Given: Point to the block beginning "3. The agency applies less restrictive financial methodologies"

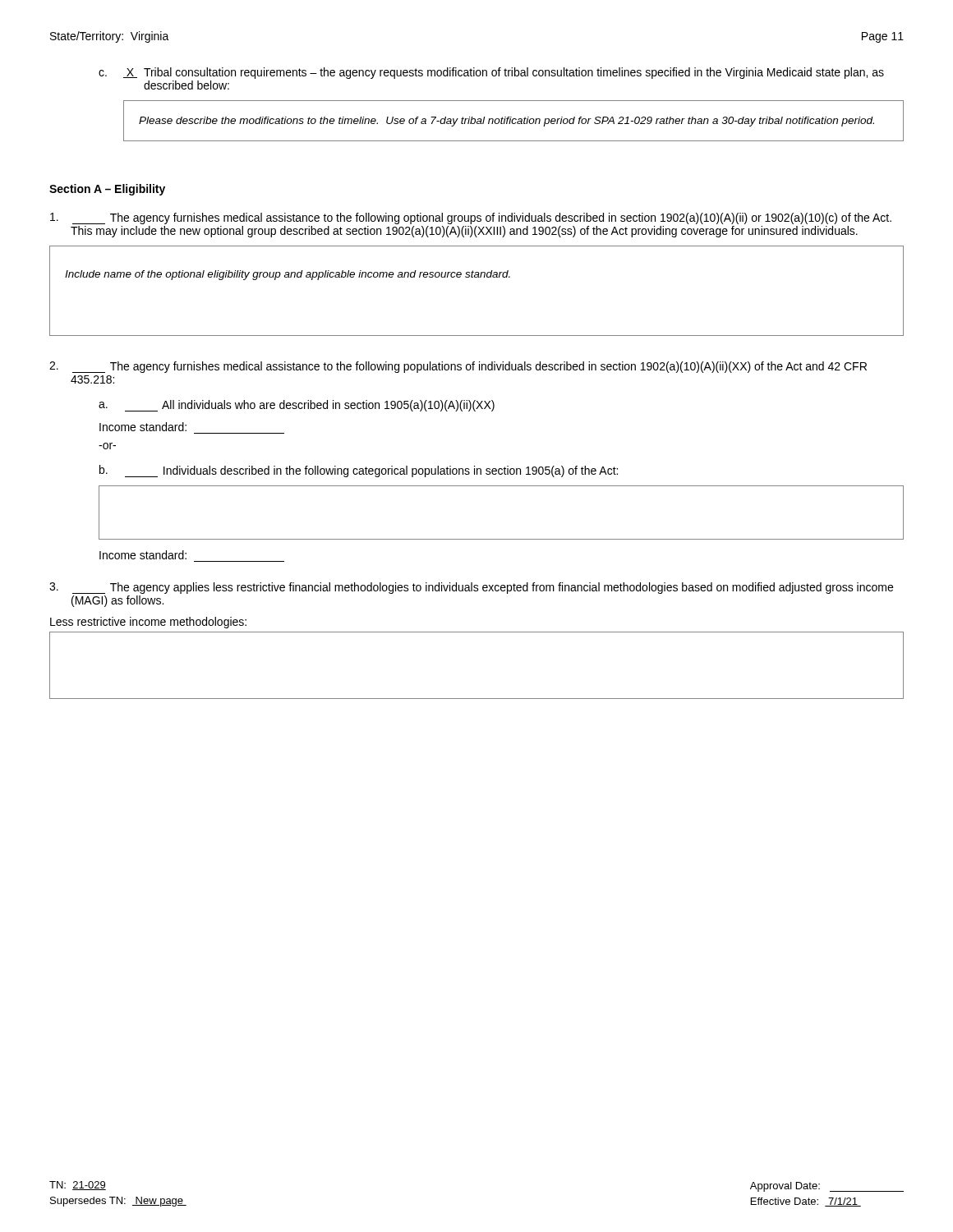Looking at the screenshot, I should click(x=476, y=594).
